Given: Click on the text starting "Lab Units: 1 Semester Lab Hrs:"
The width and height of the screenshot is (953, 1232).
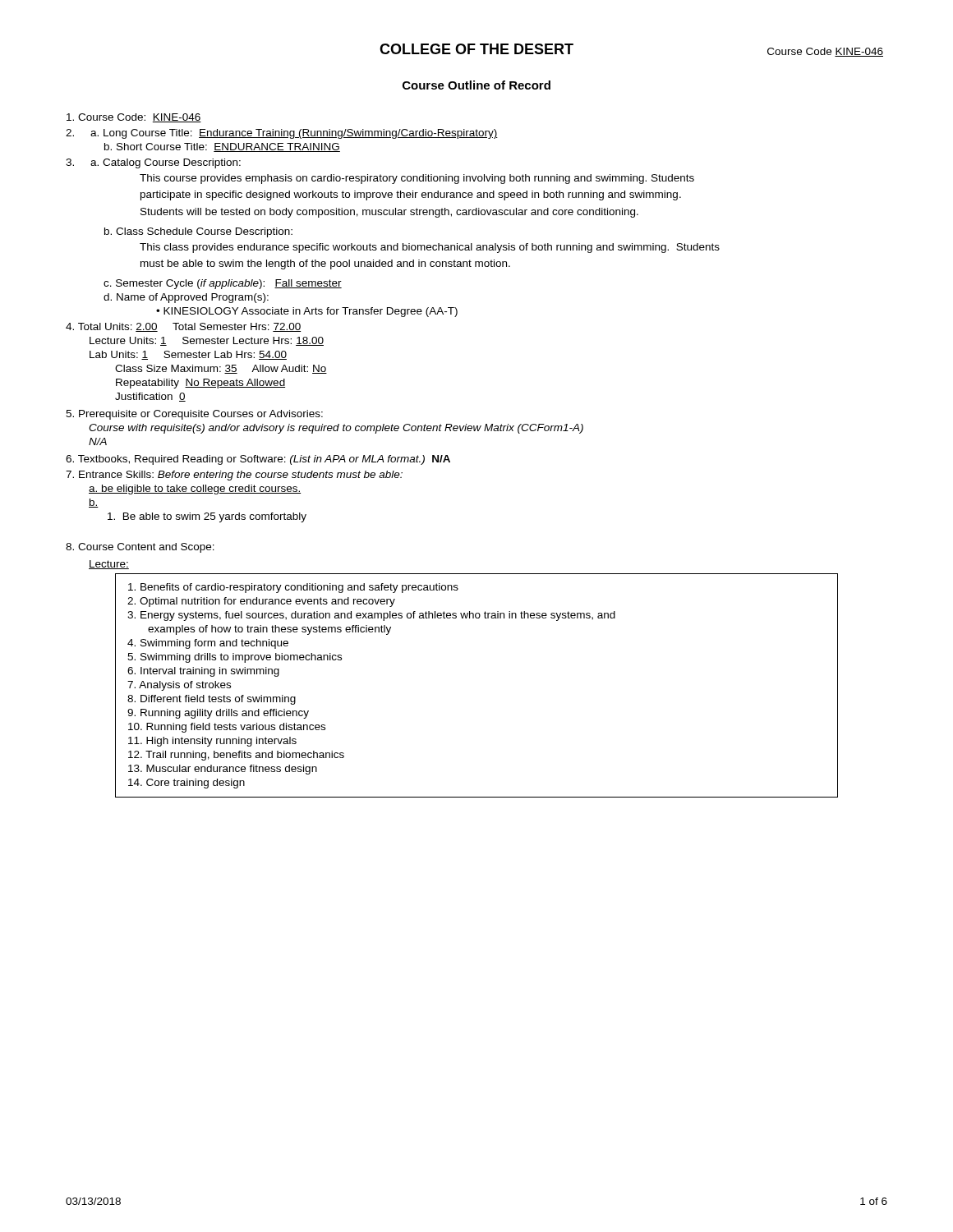Looking at the screenshot, I should 188,355.
